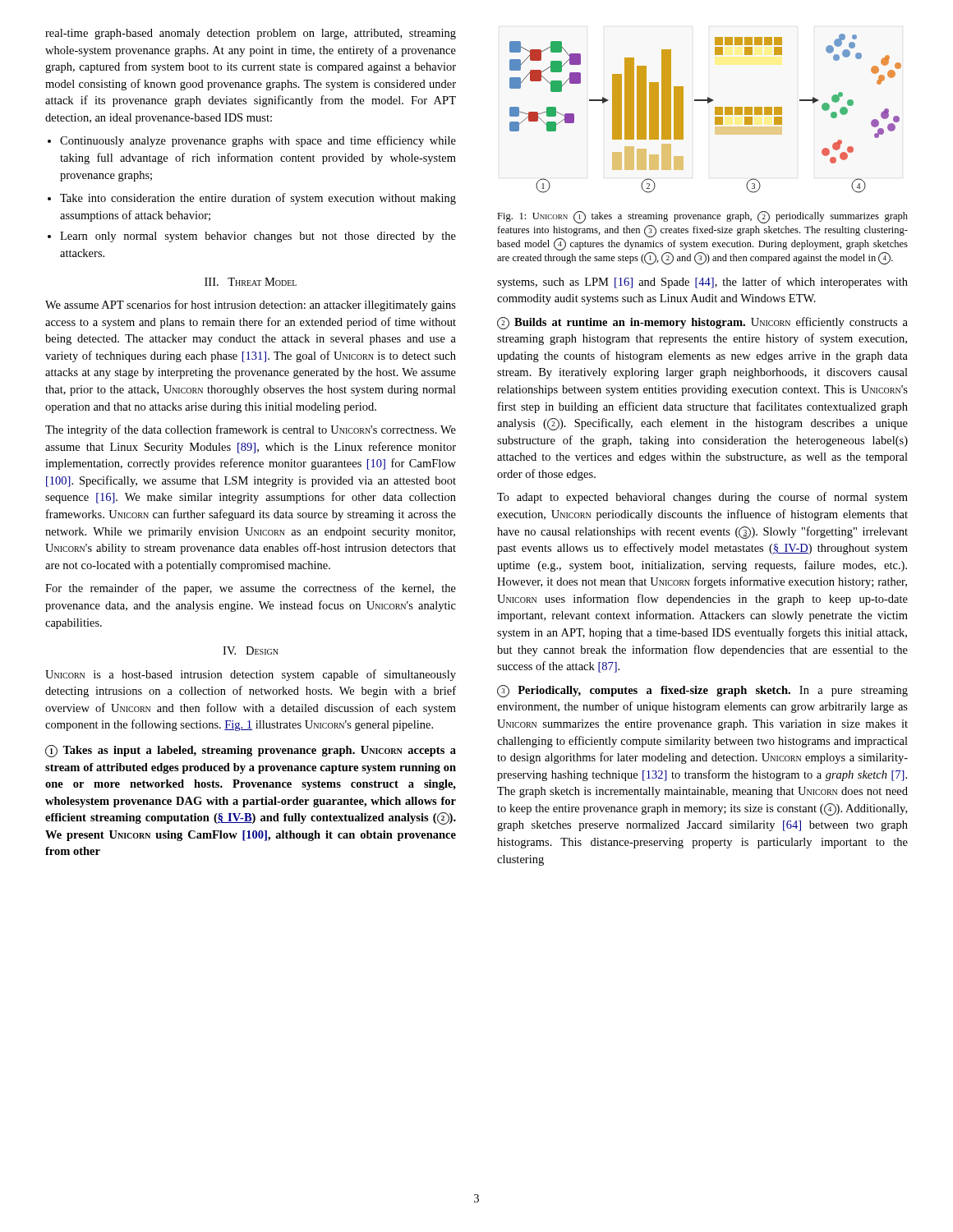Locate the block of text that opens with "1 Takes as input a labeled,"
Image resolution: width=953 pixels, height=1232 pixels.
(251, 801)
